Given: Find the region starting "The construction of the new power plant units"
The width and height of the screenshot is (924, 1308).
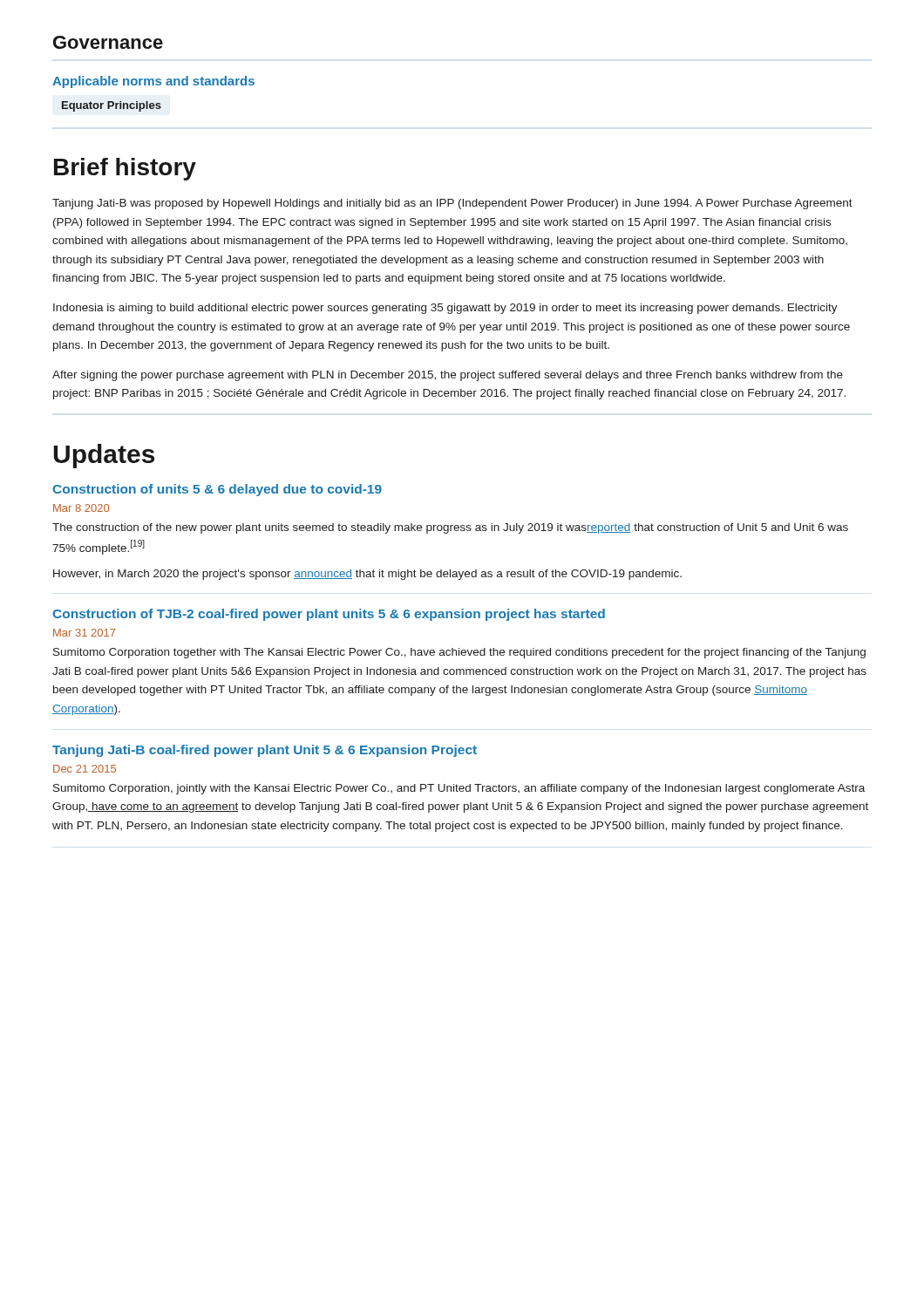Looking at the screenshot, I should 450,537.
